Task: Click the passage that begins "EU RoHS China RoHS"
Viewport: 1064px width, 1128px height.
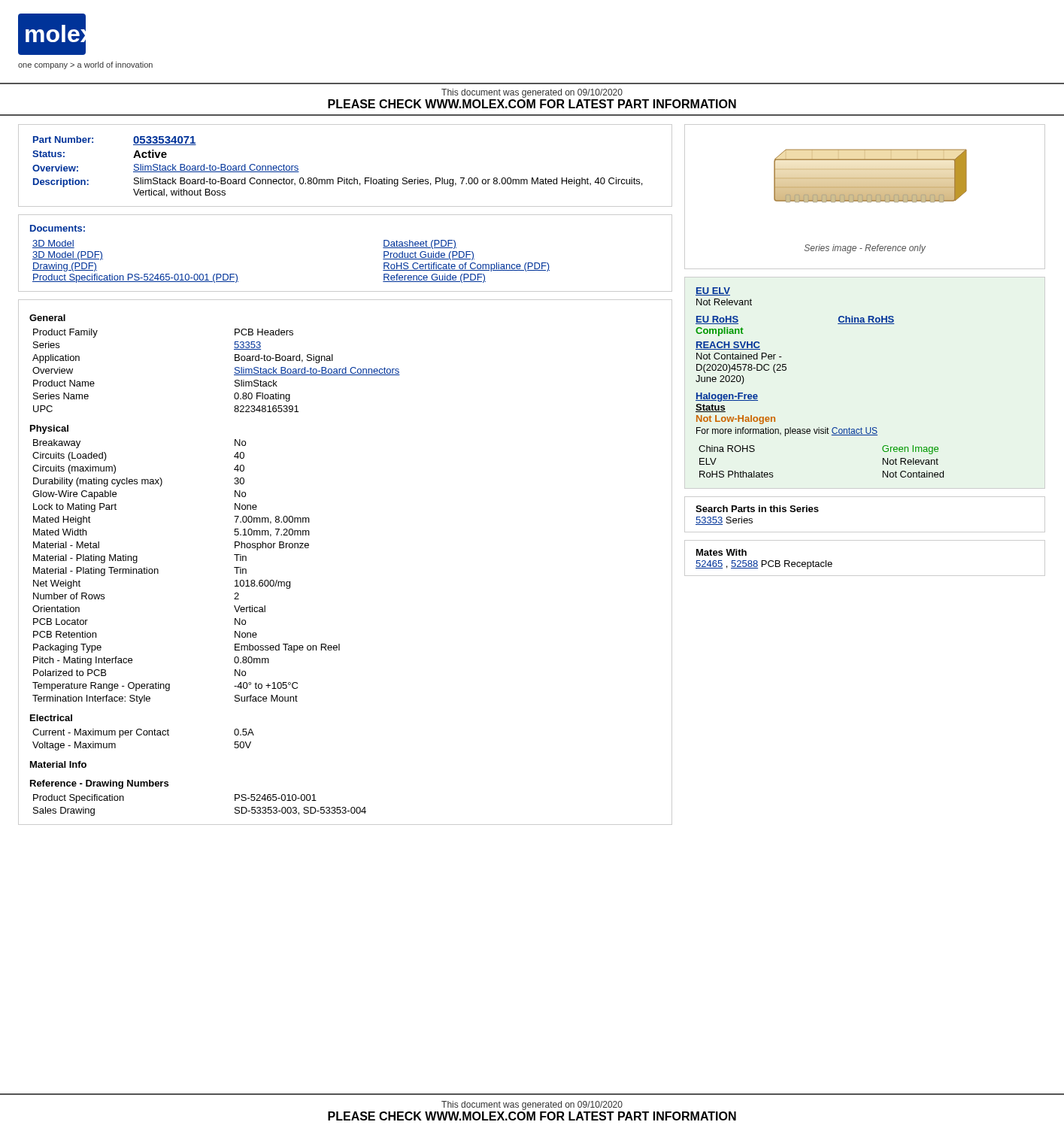Action: (x=717, y=320)
